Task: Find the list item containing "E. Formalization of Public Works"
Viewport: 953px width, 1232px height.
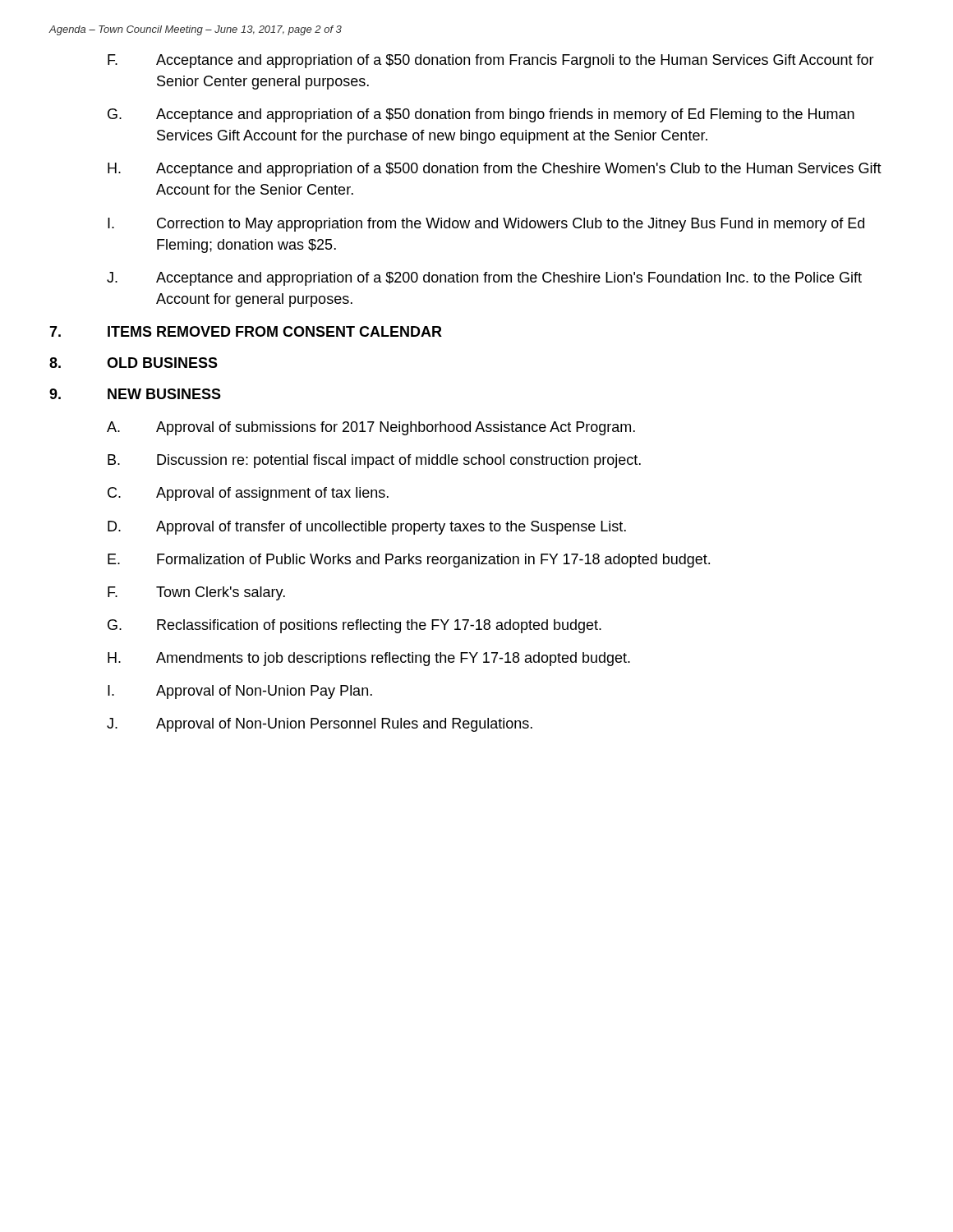Action: [505, 559]
